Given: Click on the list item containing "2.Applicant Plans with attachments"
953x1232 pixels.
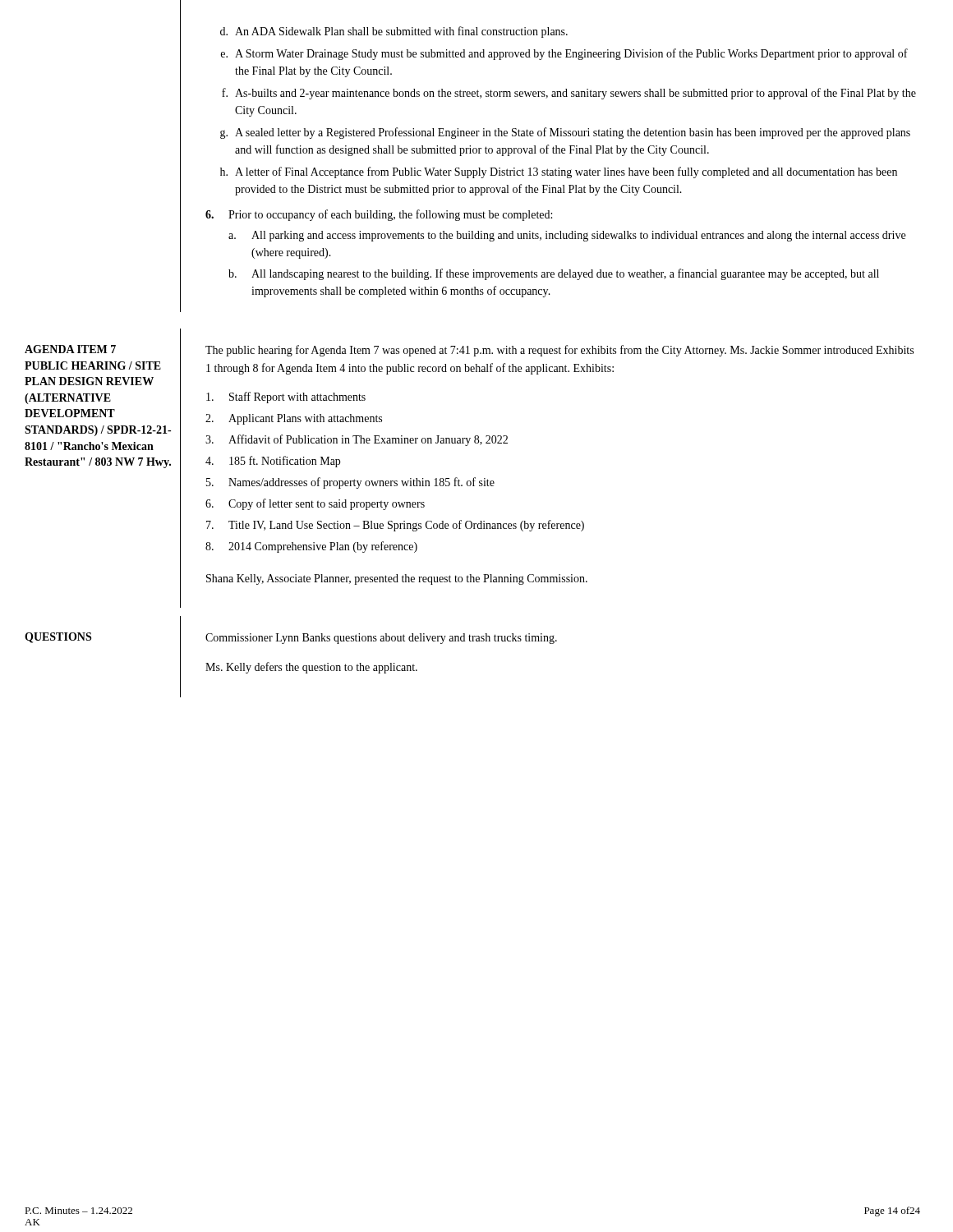Looking at the screenshot, I should click(294, 419).
